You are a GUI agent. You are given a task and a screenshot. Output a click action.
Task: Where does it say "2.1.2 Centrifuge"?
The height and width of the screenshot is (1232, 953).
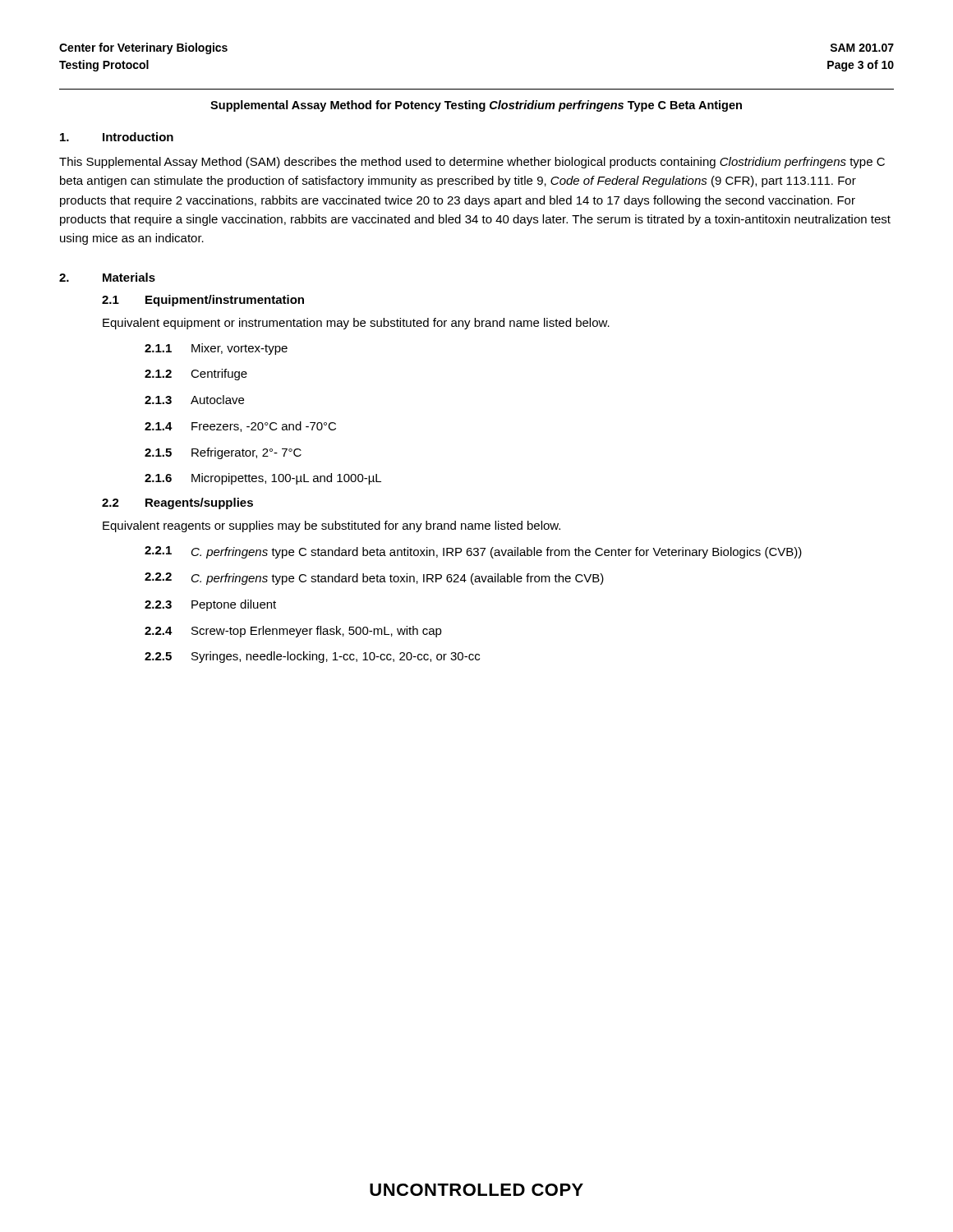[x=196, y=374]
